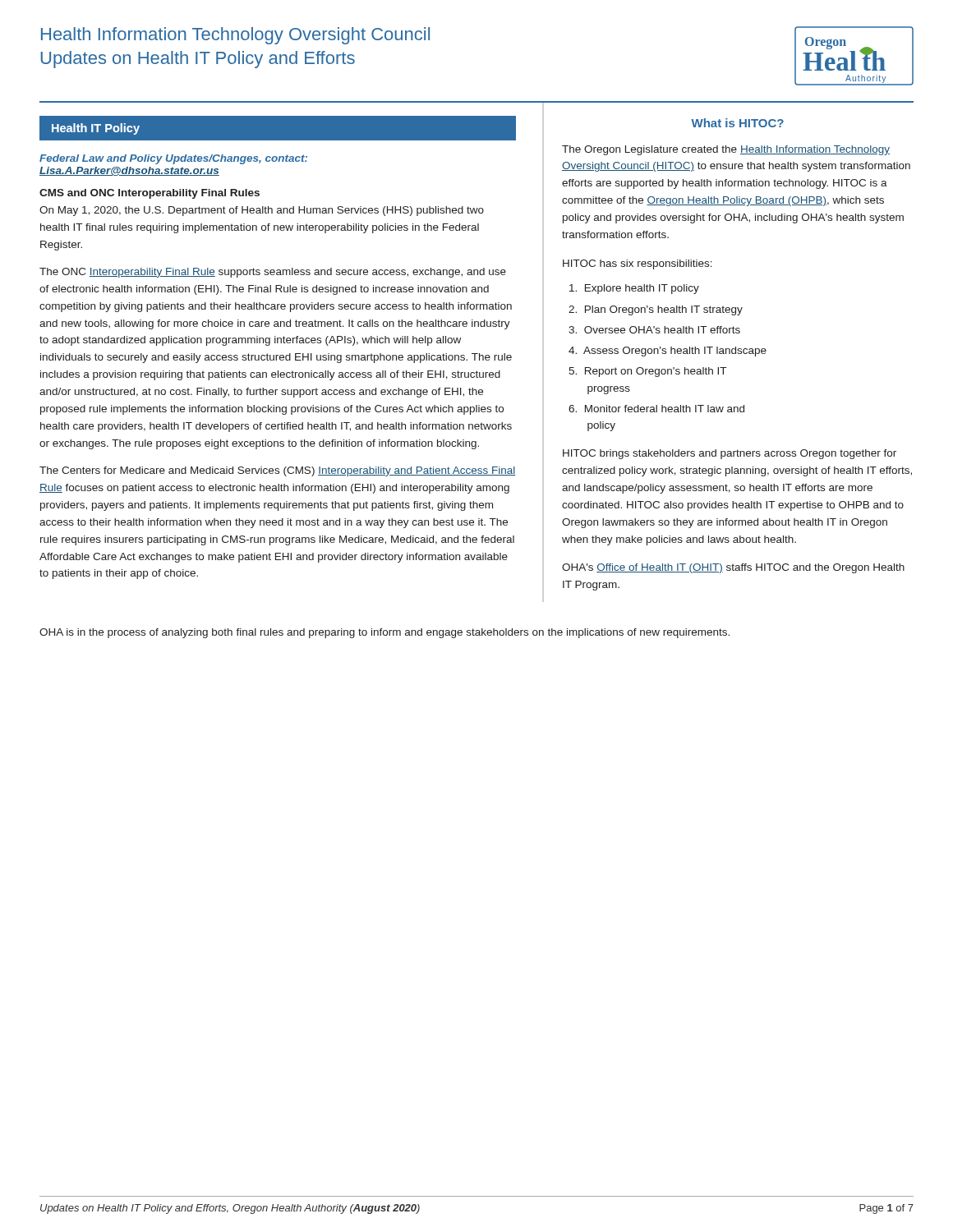This screenshot has height=1232, width=953.
Task: Locate the text starting "5. Report on Oregon's health IT progress"
Action: point(648,380)
